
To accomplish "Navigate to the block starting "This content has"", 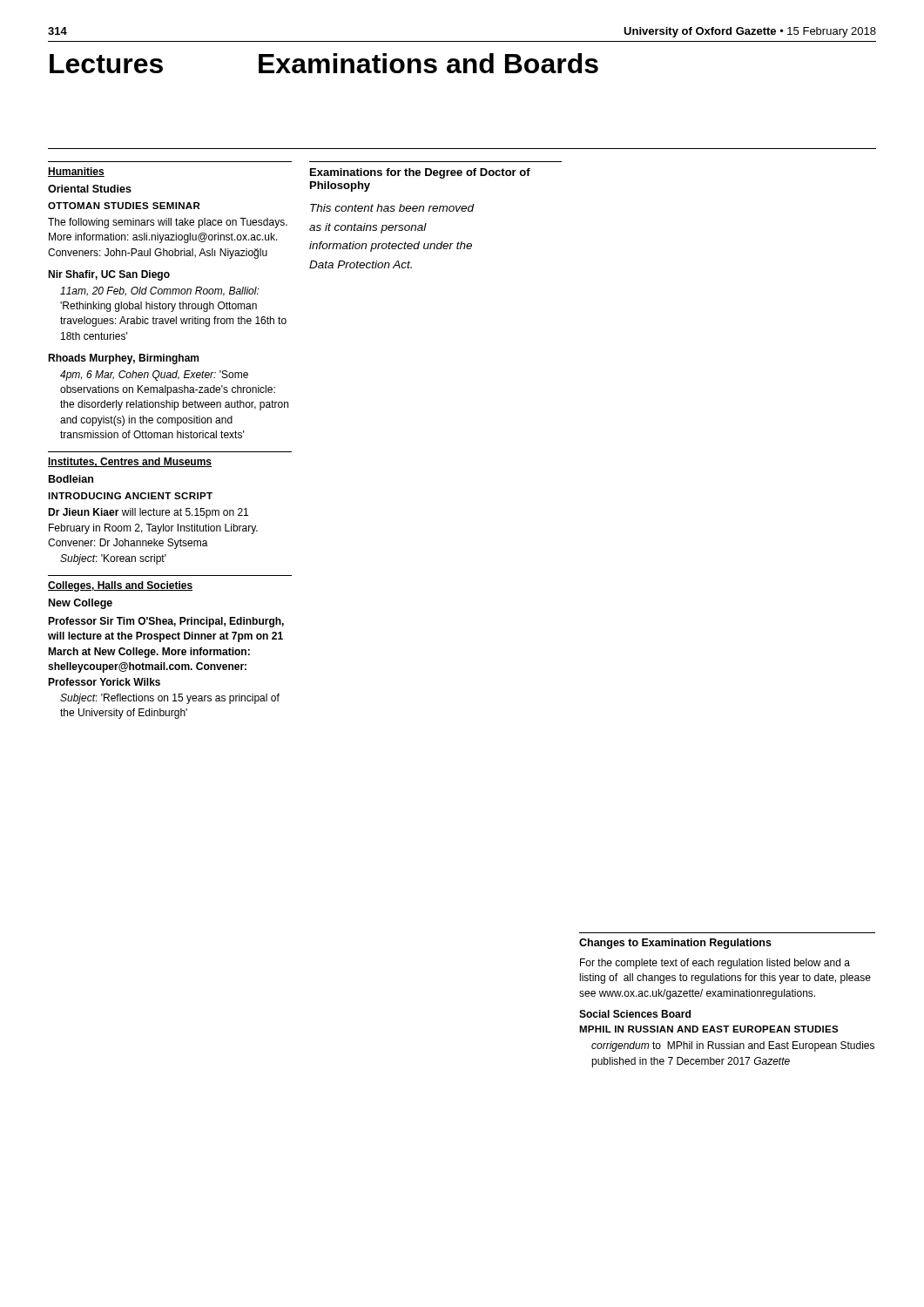I will point(435,236).
